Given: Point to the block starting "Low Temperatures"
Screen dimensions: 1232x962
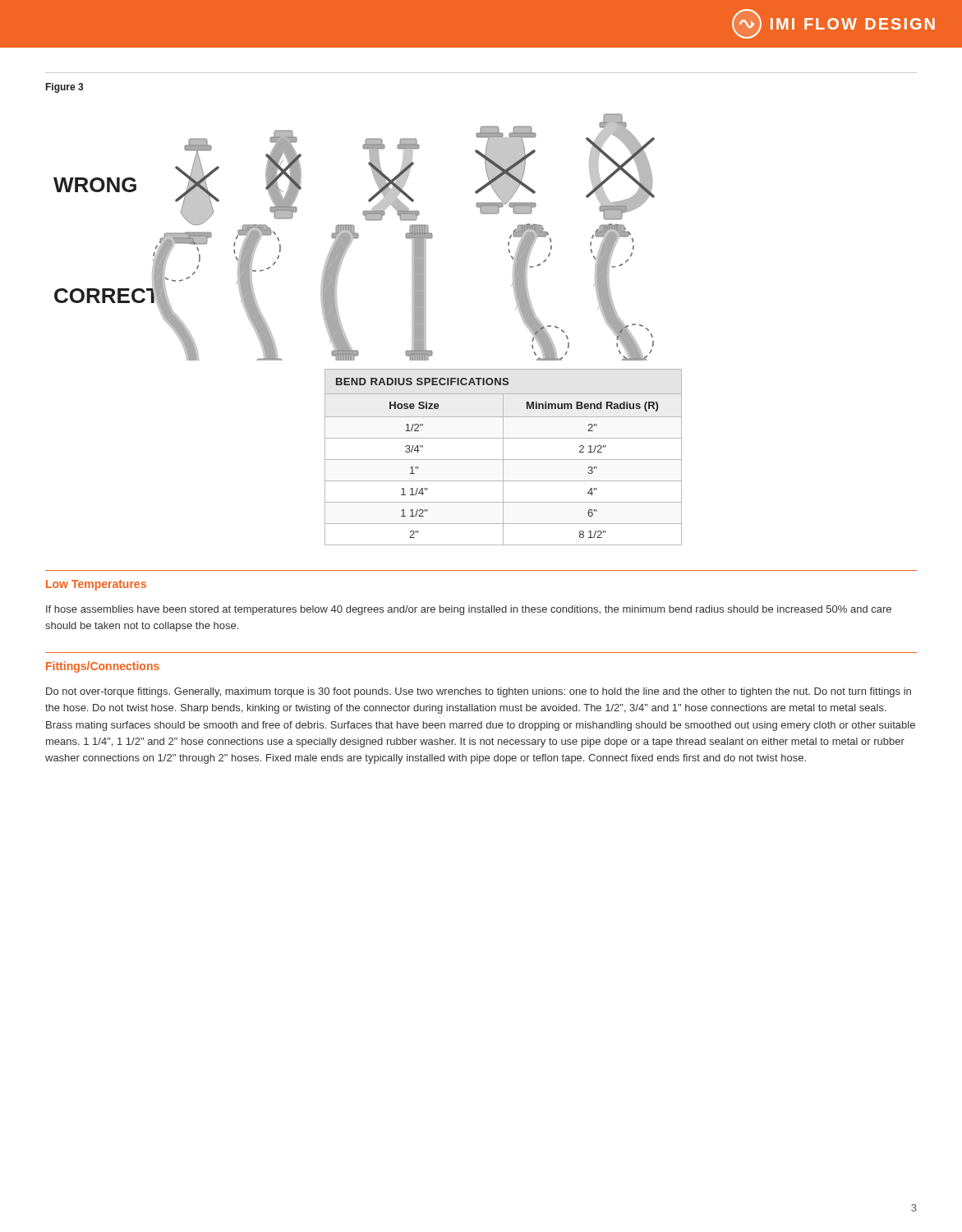Looking at the screenshot, I should 96,585.
